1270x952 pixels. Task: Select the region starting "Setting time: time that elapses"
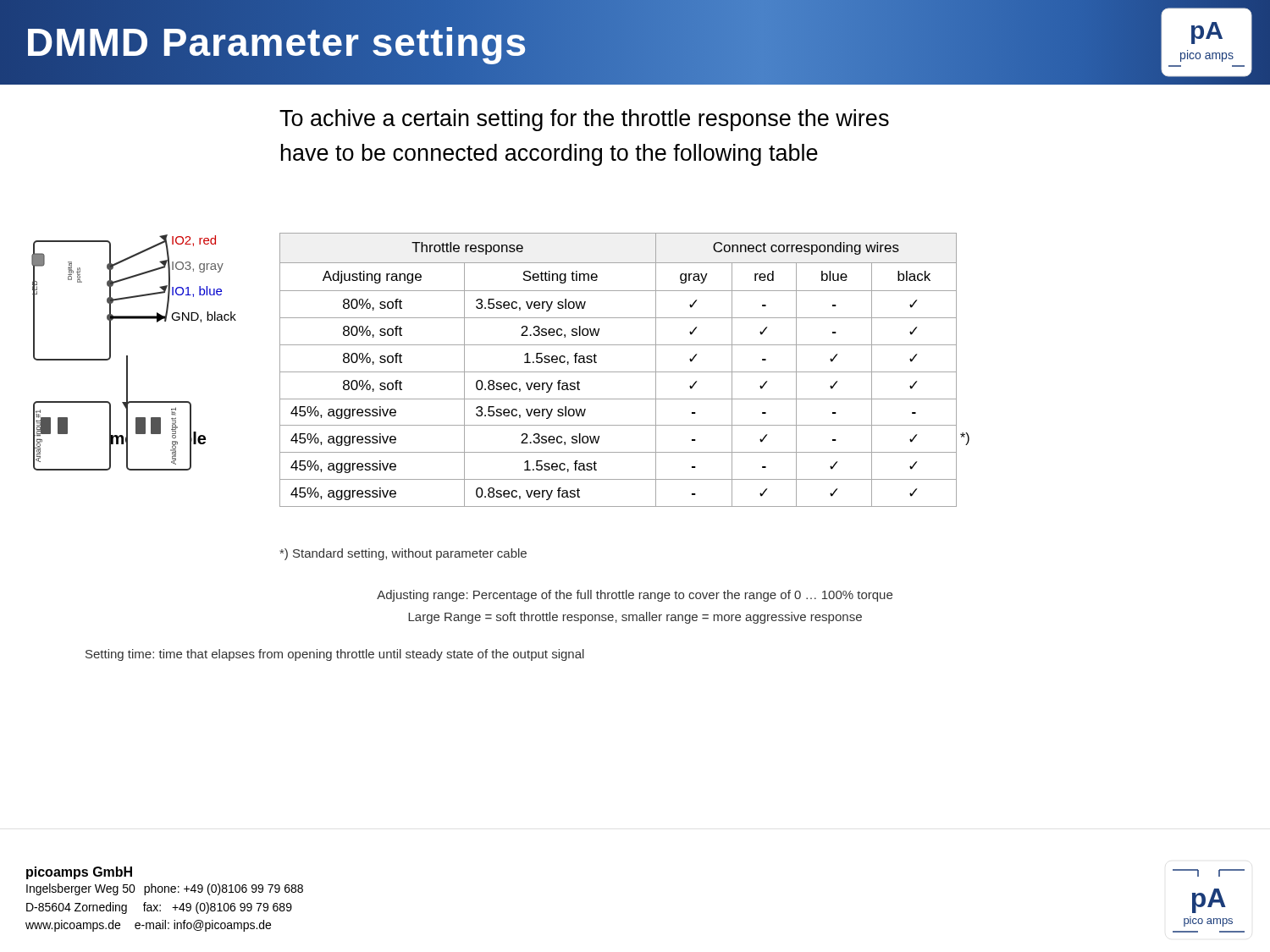click(x=335, y=654)
